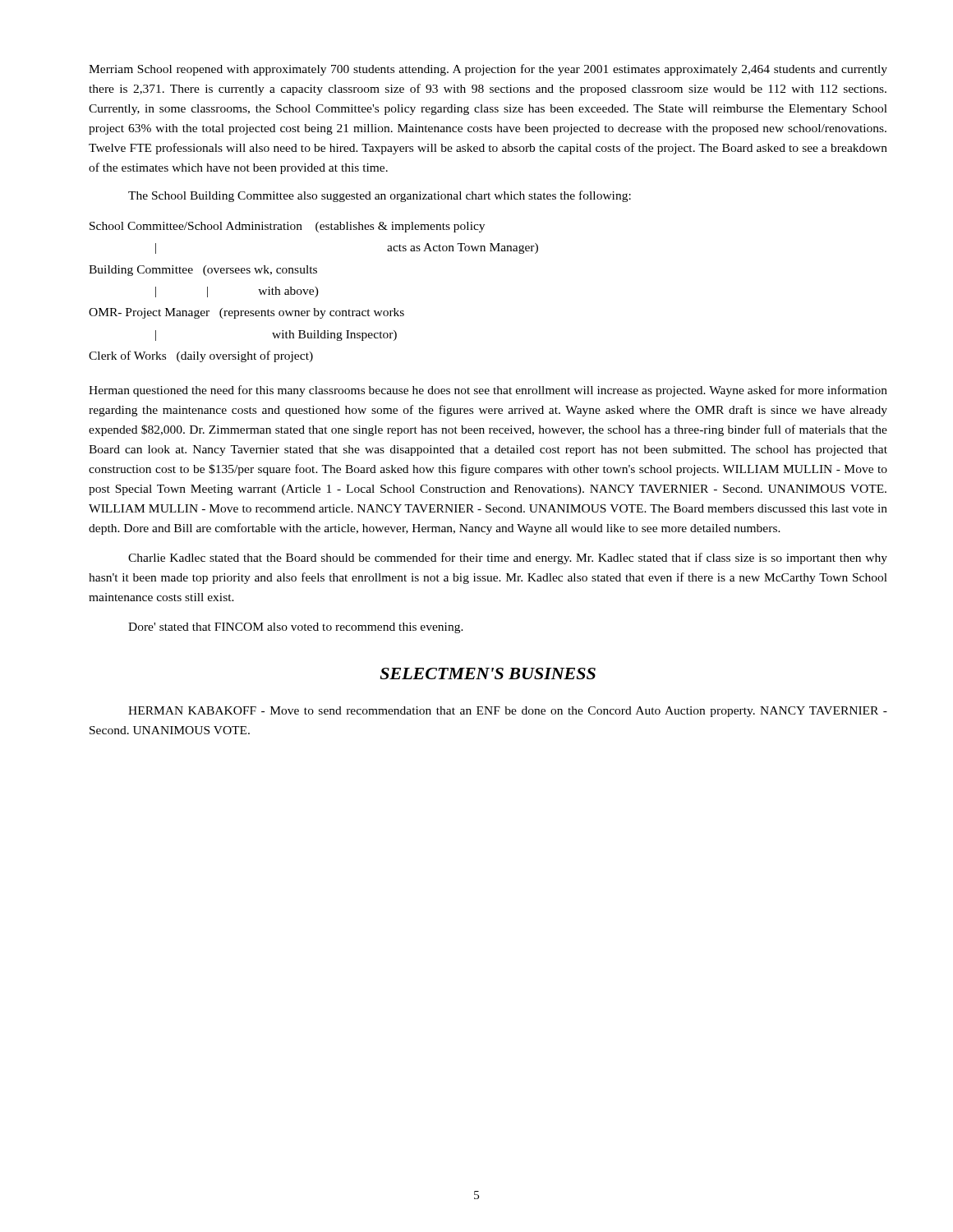This screenshot has width=953, height=1232.
Task: Locate the region starting "Merriam School reopened with approximately 700 students attending."
Action: point(488,132)
